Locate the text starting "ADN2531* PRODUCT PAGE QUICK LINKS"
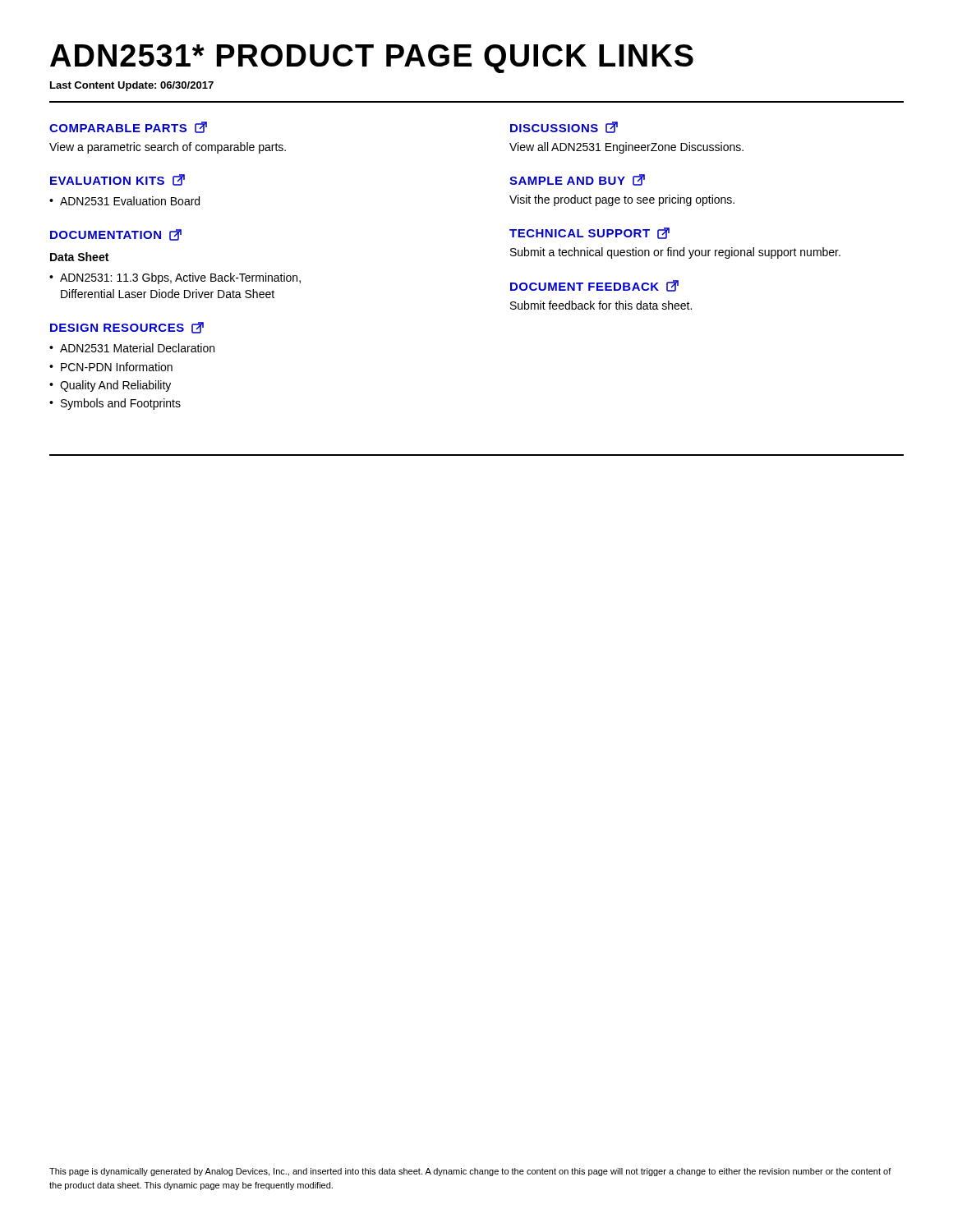953x1232 pixels. [x=476, y=57]
